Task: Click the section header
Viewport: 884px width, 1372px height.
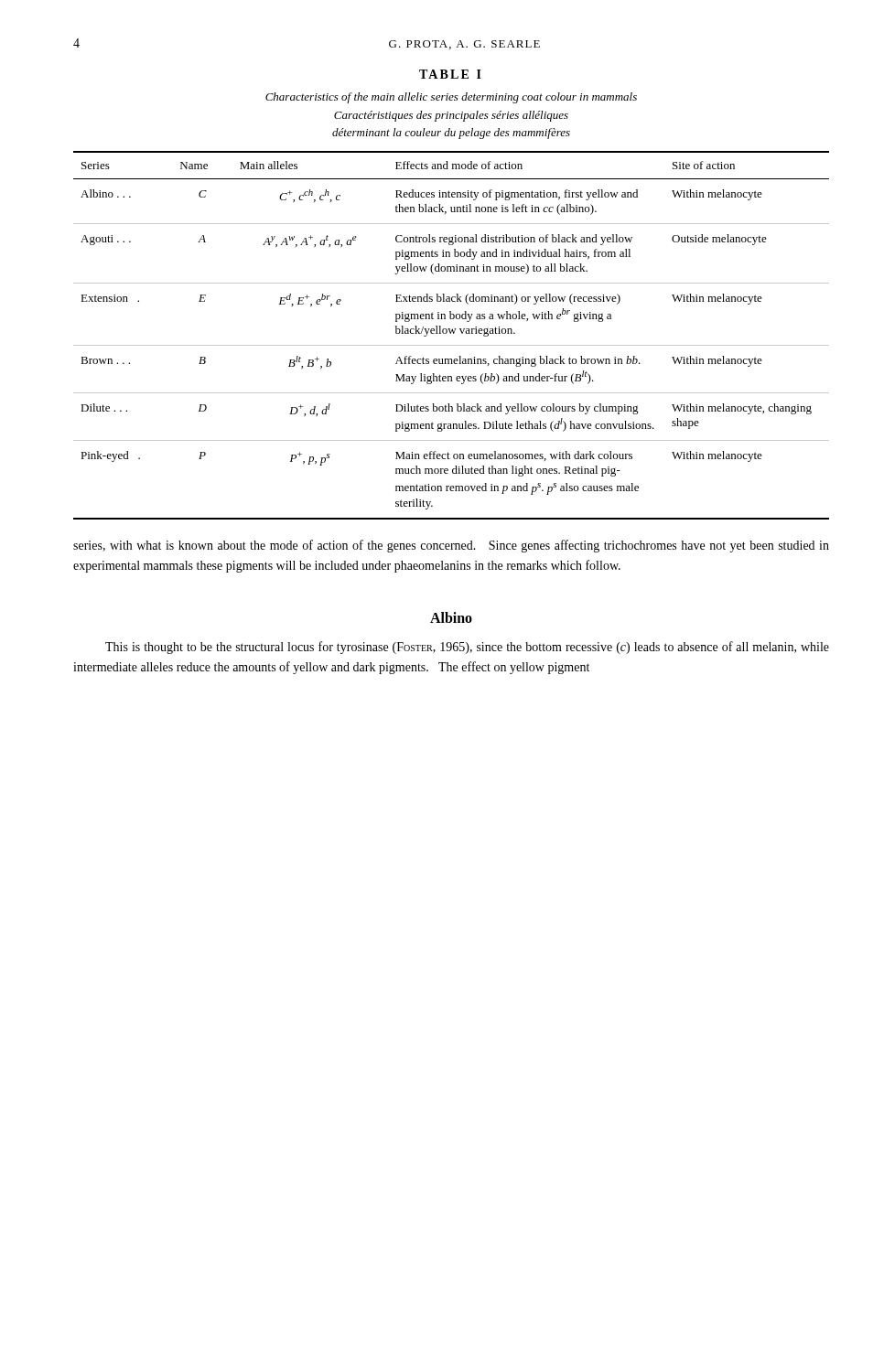Action: point(451,617)
